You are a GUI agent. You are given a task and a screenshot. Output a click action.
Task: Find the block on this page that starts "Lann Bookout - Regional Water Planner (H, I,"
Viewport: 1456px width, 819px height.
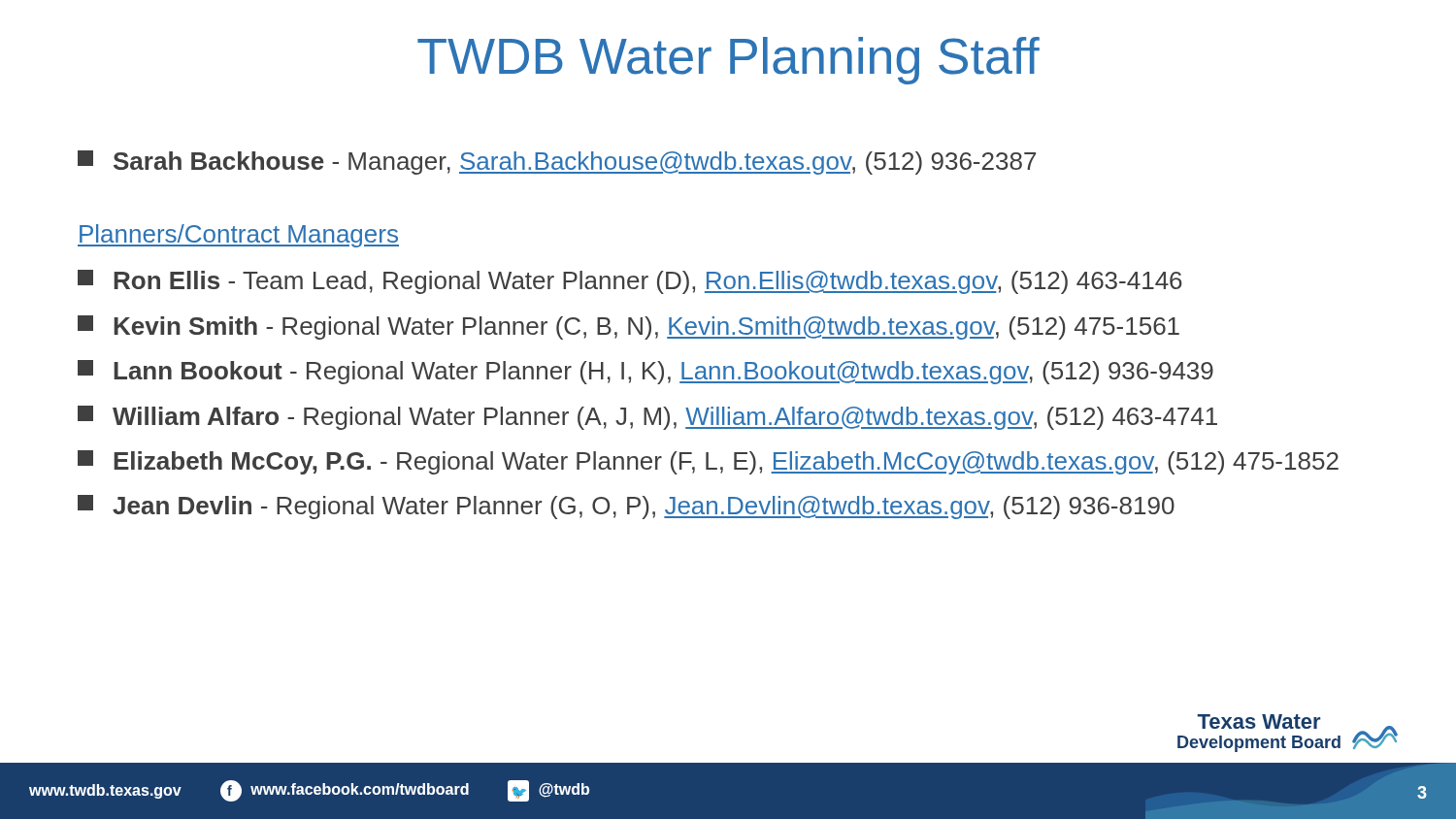(x=646, y=371)
